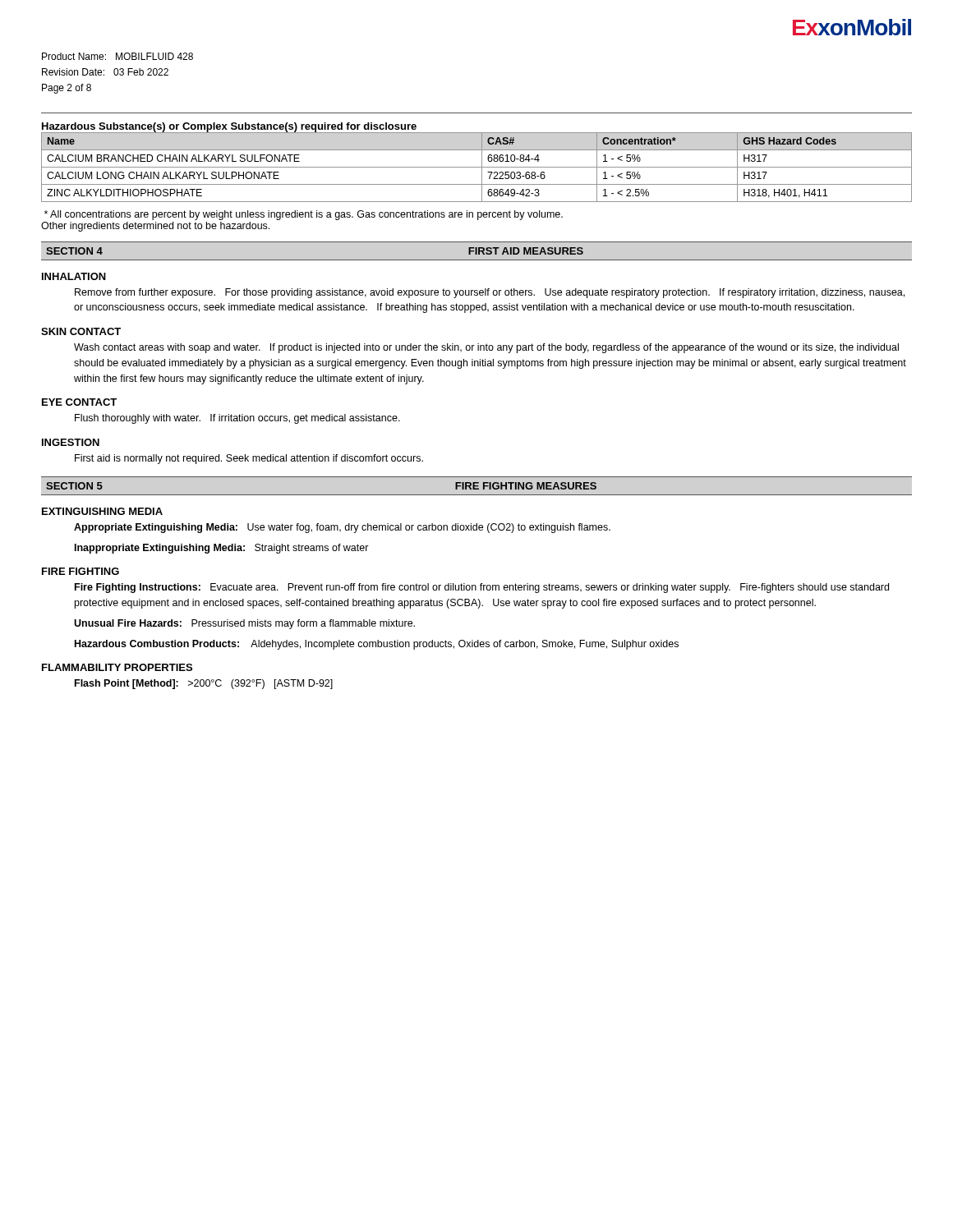The image size is (953, 1232).
Task: Find the block starting "SECTION 5 FIRE FIGHTING MEASURES"
Action: (x=476, y=486)
